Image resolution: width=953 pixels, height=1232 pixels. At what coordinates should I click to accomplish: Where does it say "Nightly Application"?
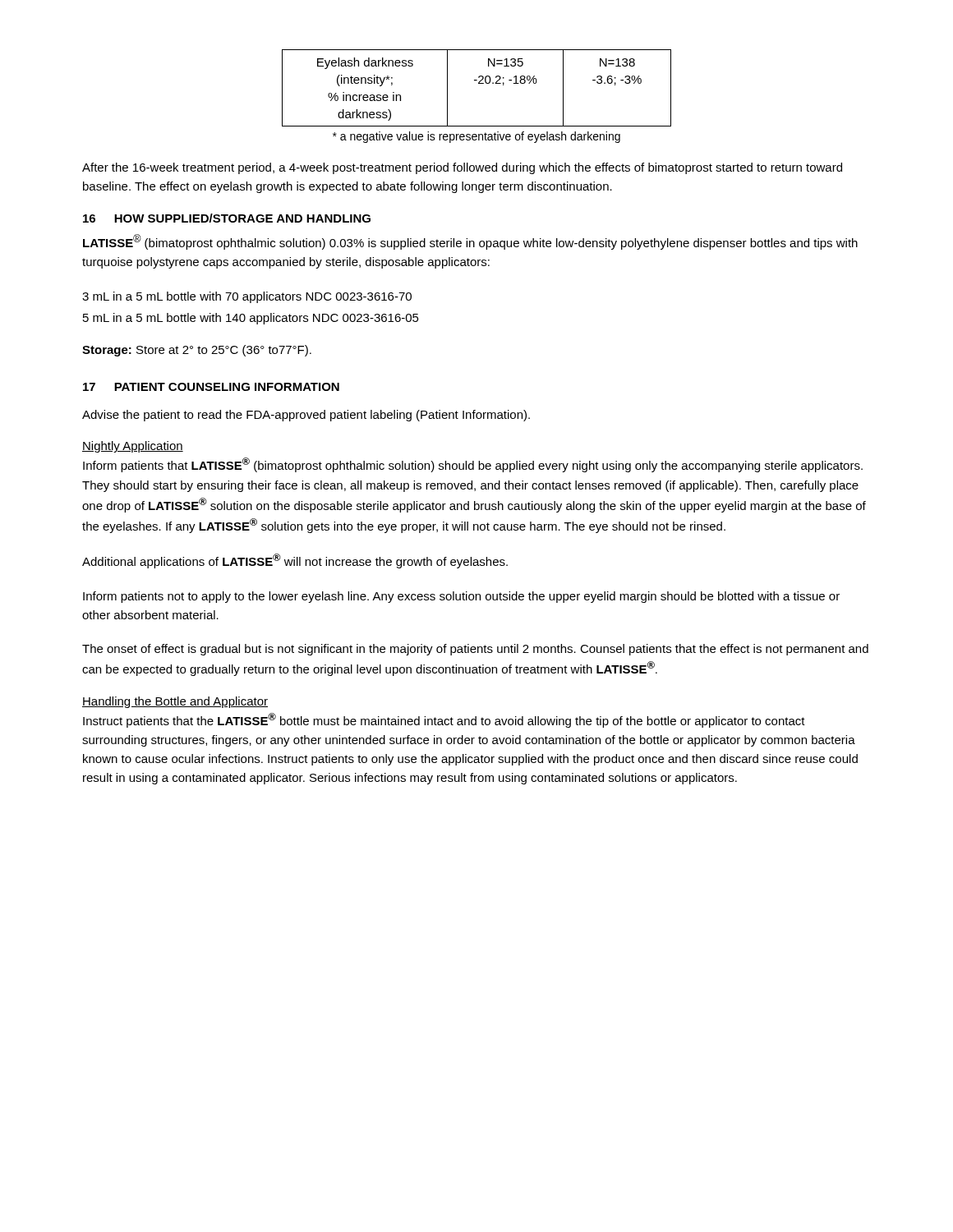[133, 446]
